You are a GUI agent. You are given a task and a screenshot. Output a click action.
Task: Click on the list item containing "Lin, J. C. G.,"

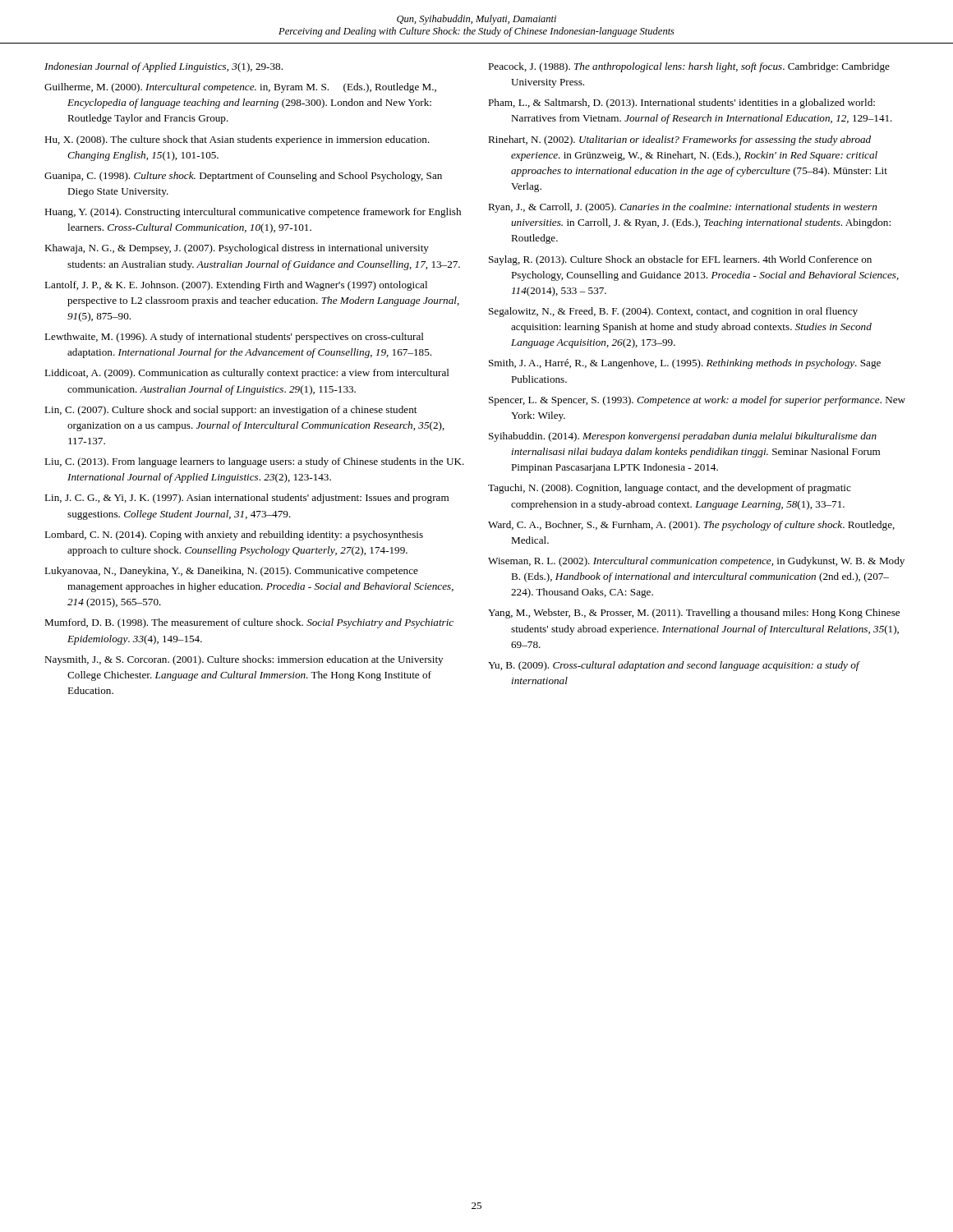(247, 505)
